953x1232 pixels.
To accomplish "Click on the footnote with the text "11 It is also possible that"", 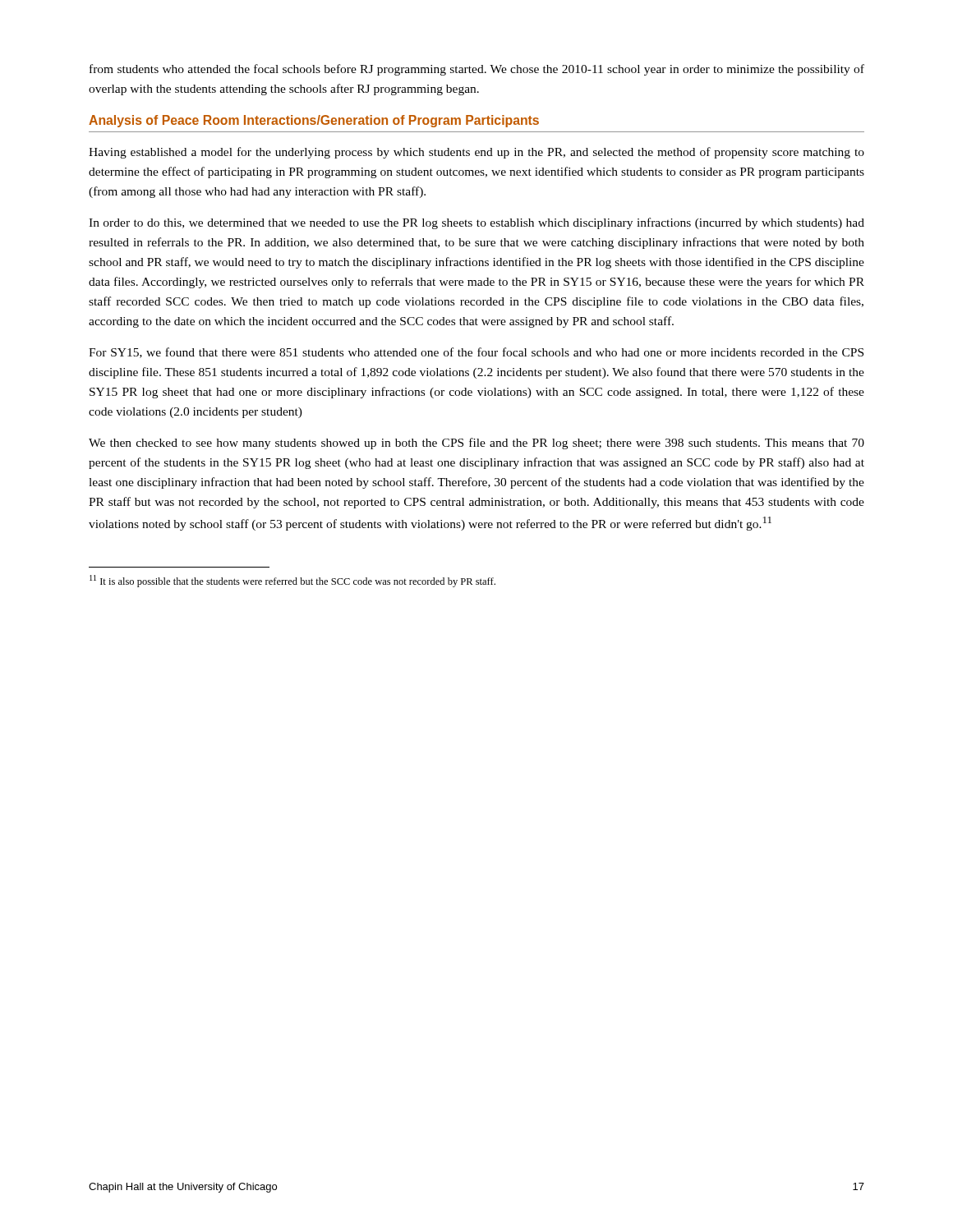I will (292, 581).
